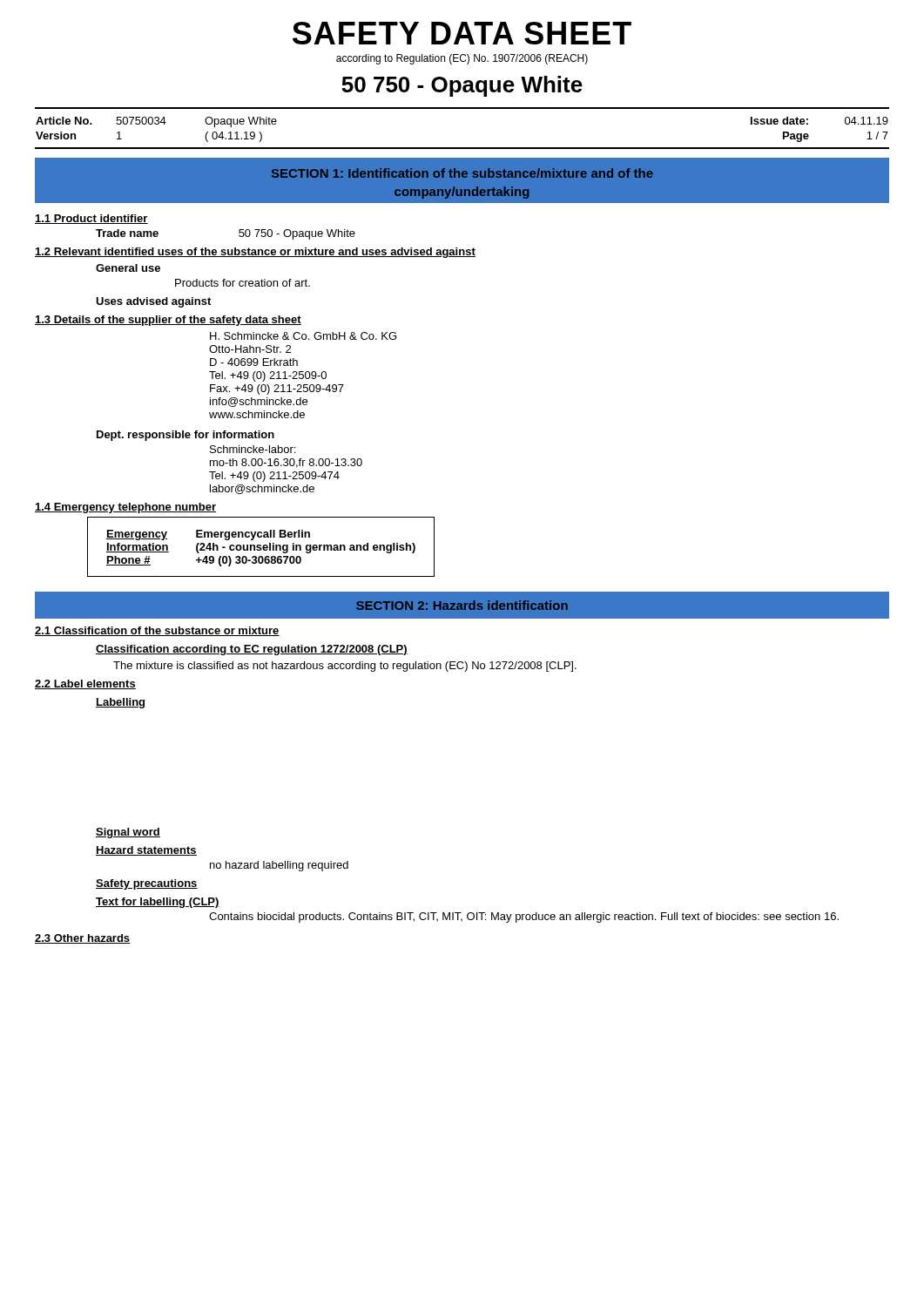This screenshot has width=924, height=1307.
Task: Locate the text that says "3 Other hazards"
Action: point(83,939)
